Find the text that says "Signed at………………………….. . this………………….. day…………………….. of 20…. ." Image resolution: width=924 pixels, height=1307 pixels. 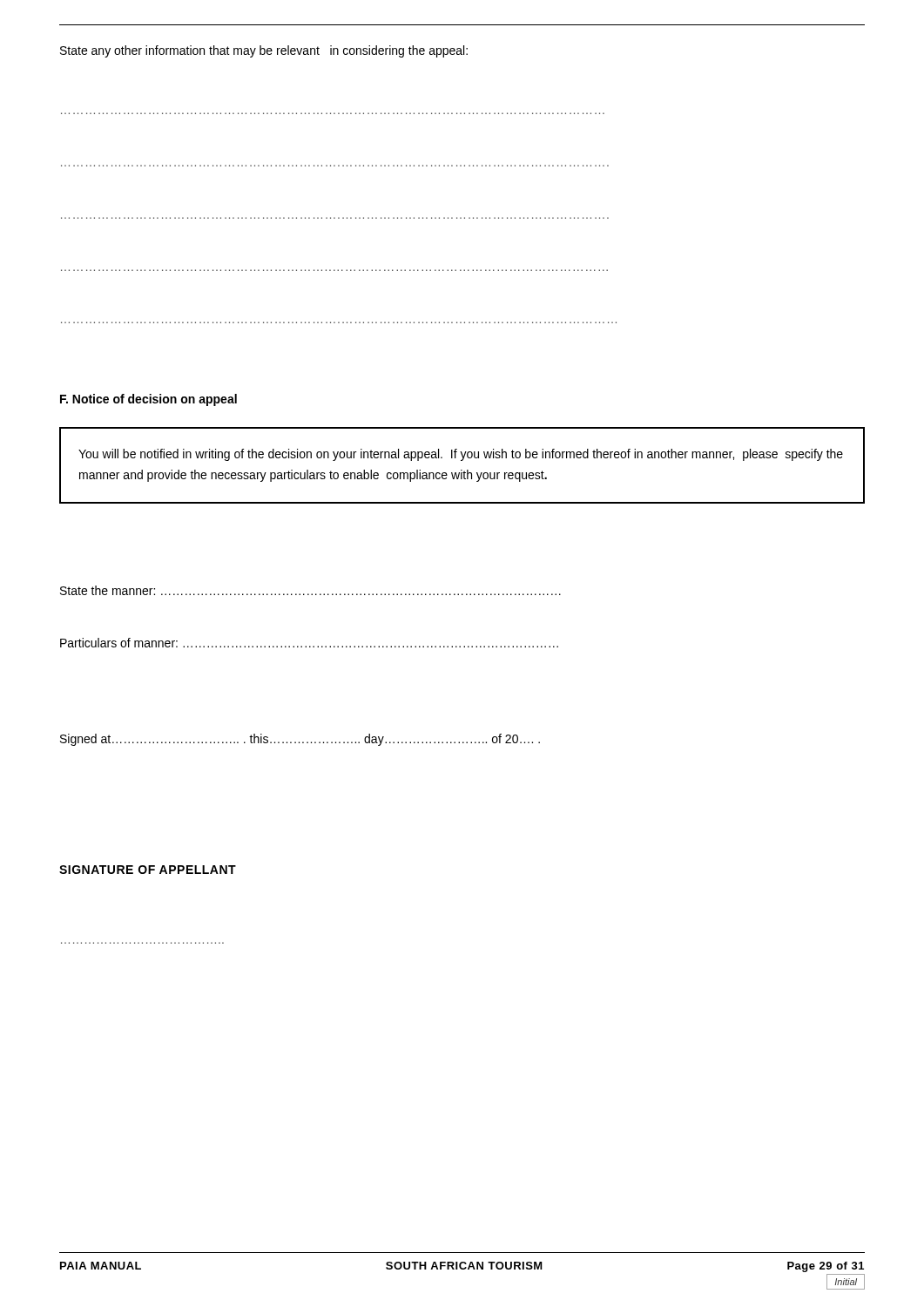pyautogui.click(x=300, y=739)
